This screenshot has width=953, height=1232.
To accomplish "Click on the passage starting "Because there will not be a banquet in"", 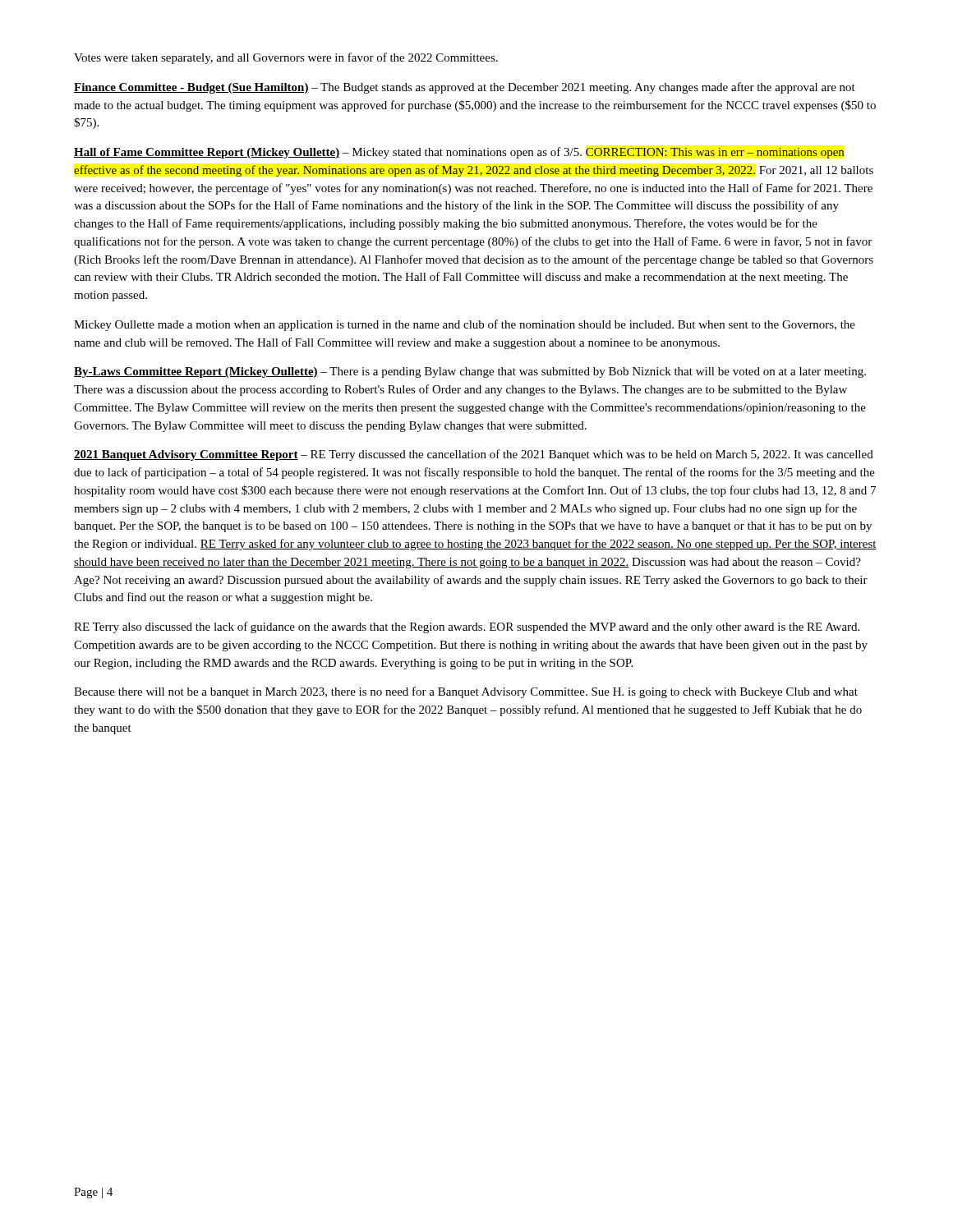I will [468, 710].
